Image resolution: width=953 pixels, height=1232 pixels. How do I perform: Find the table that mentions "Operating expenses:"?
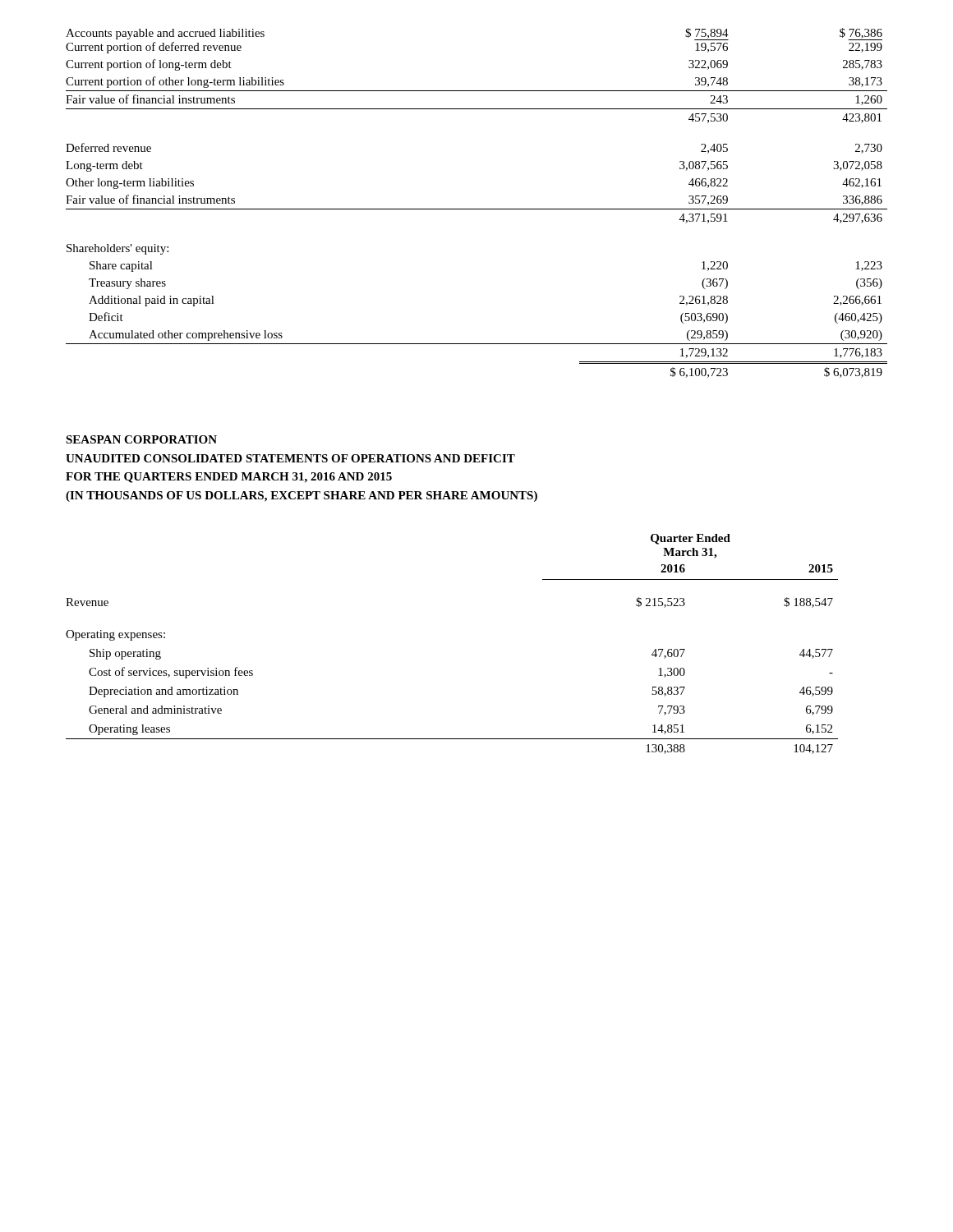[476, 643]
